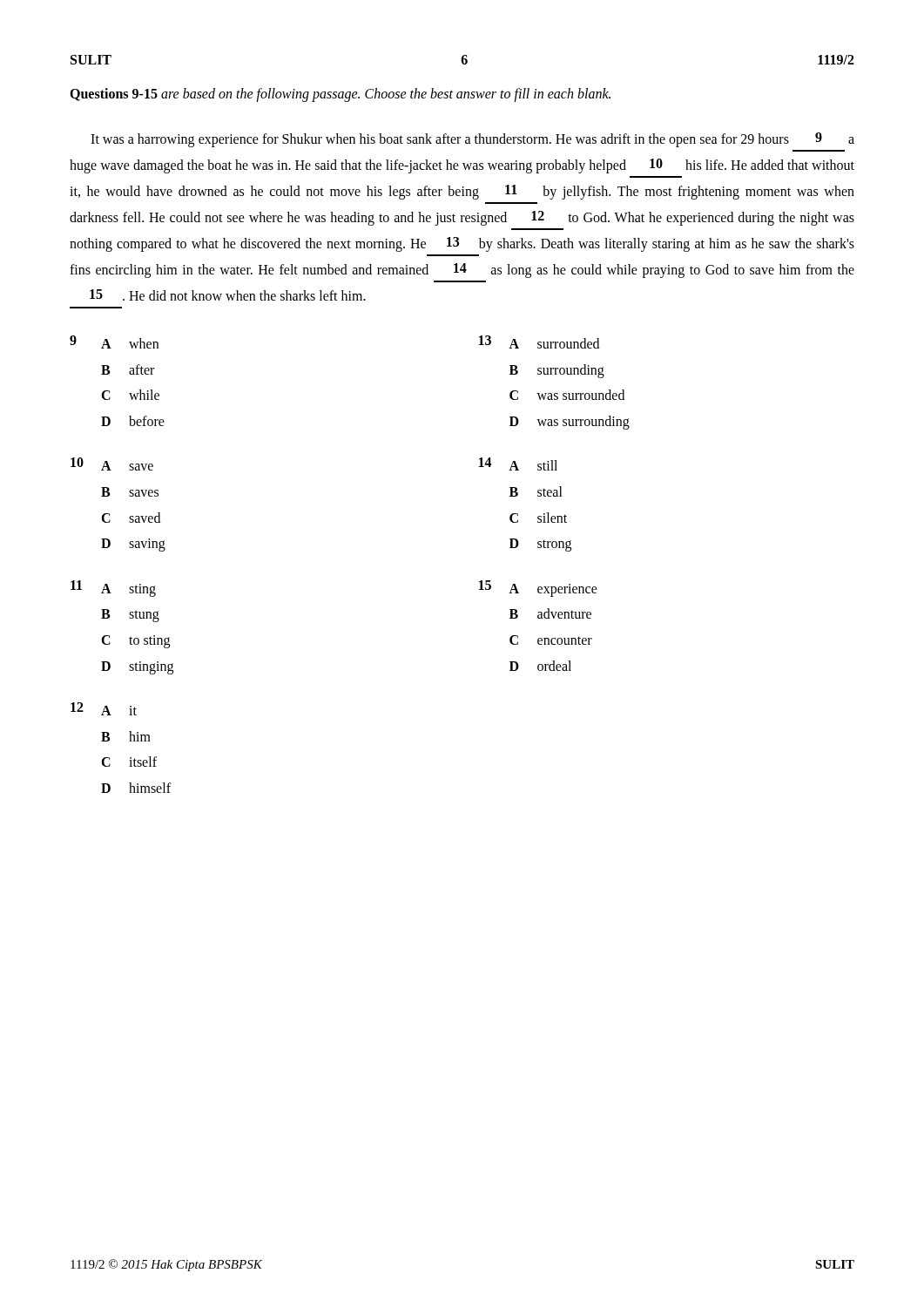
Task: Find the block on this page that starts "Questions 9-15 are based on the following passage."
Action: 341,94
